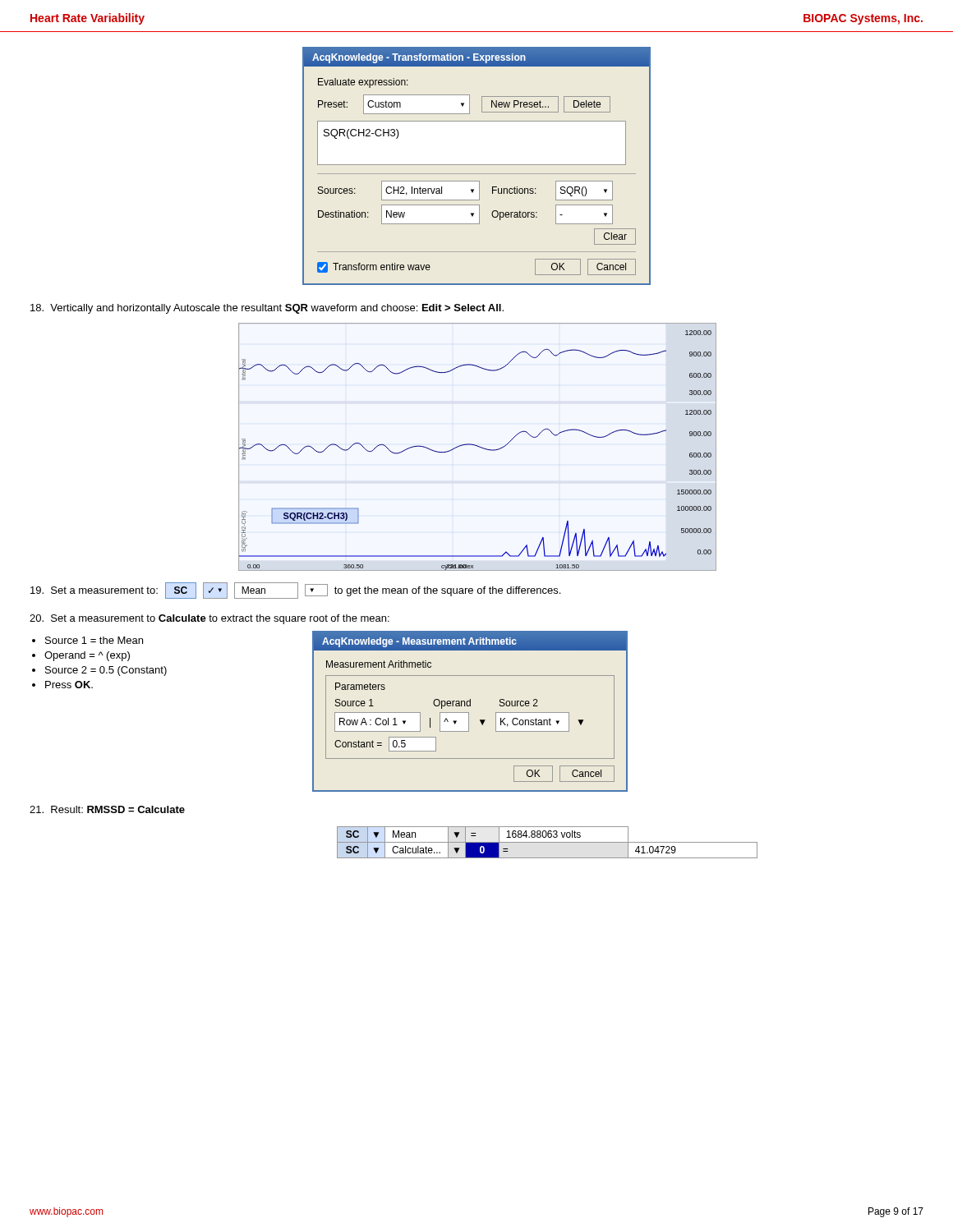Viewport: 953px width, 1232px height.
Task: Click on the list item with the text "Press OK."
Action: click(x=69, y=685)
